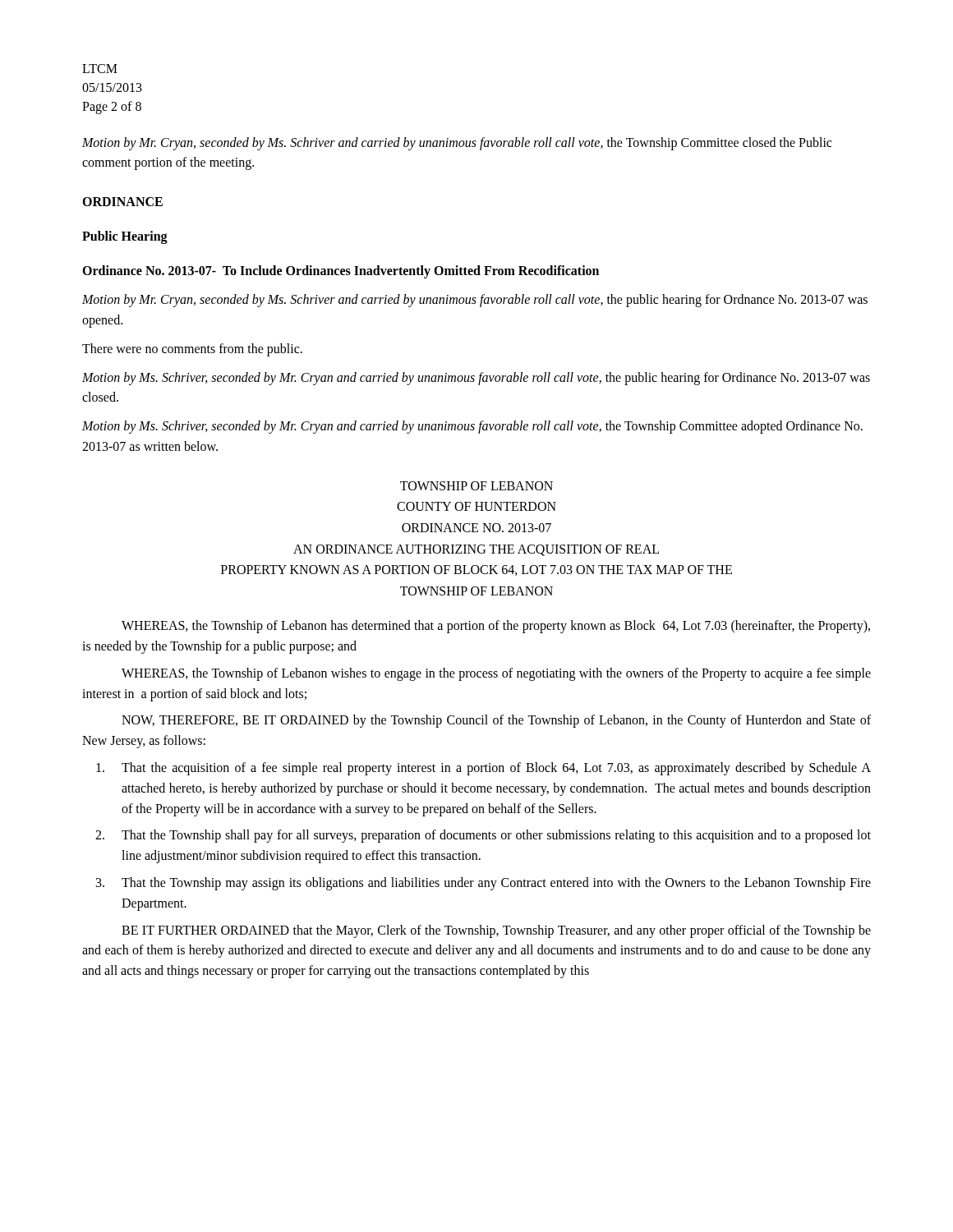Point to the text starting "Ordinance No. 2013-07-"
The width and height of the screenshot is (953, 1232).
pyautogui.click(x=341, y=271)
